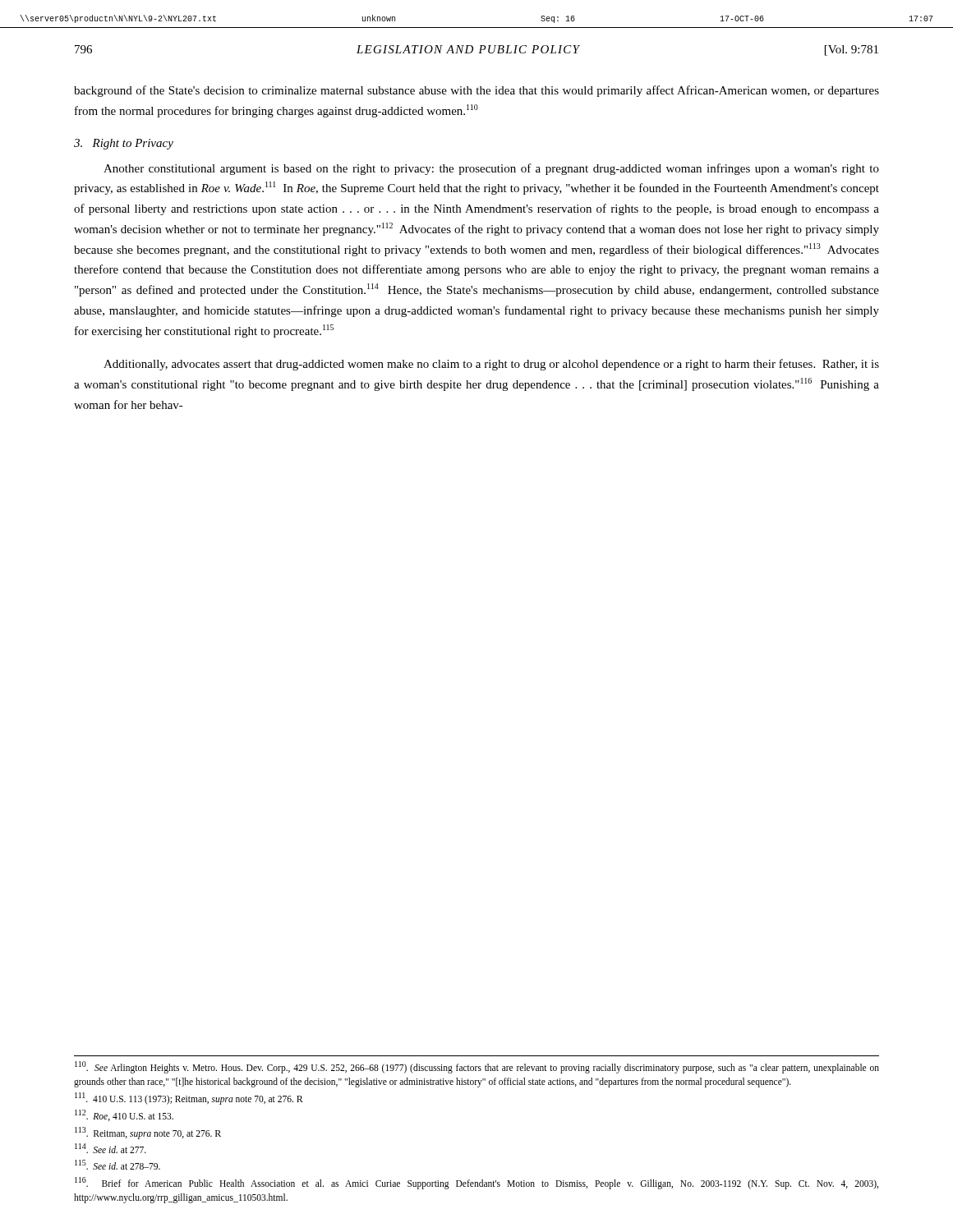Where is the passage that starts "See Arlington Heights v. Metro."?
The image size is (953, 1232).
tap(476, 1074)
